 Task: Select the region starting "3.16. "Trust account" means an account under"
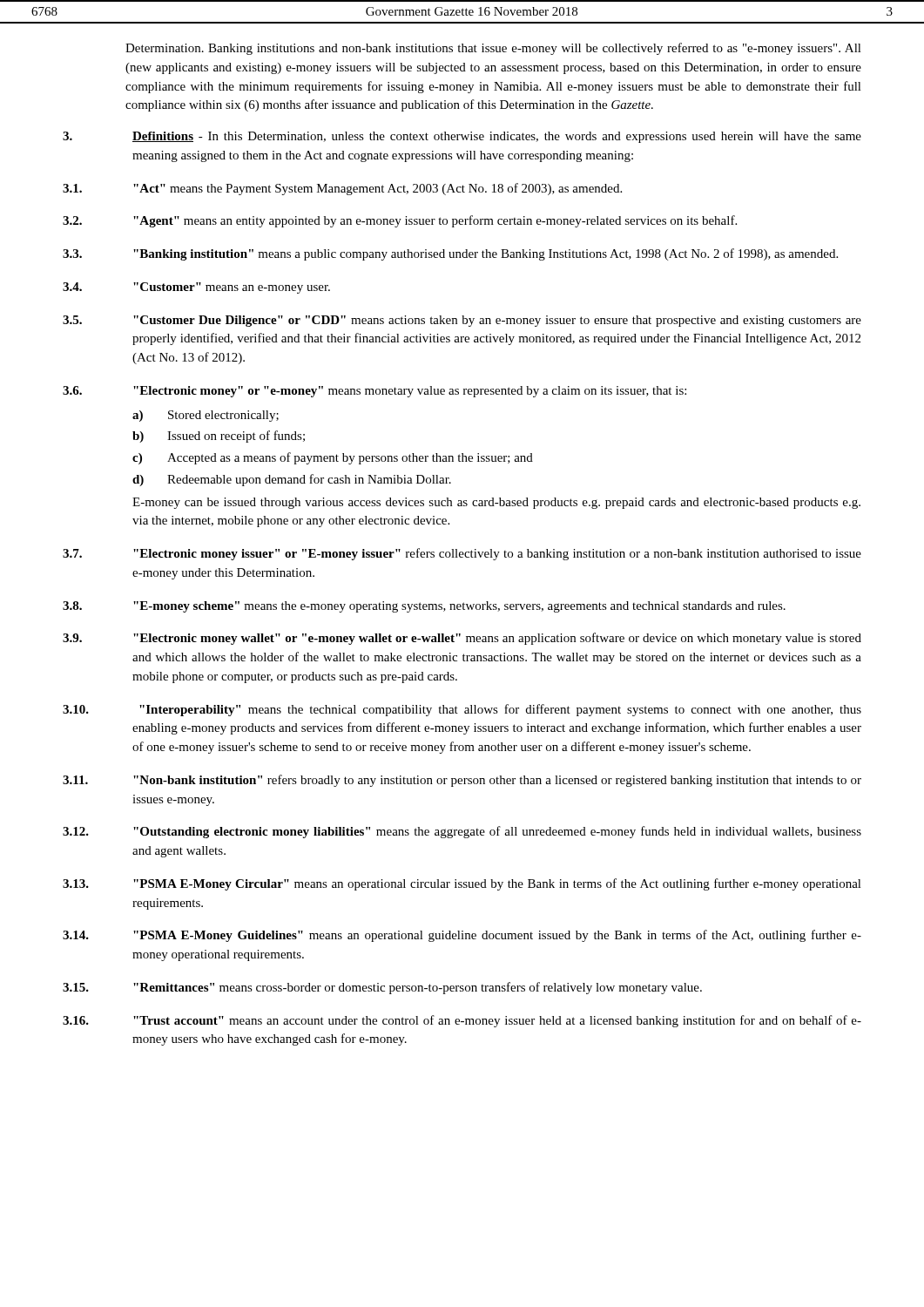462,1033
